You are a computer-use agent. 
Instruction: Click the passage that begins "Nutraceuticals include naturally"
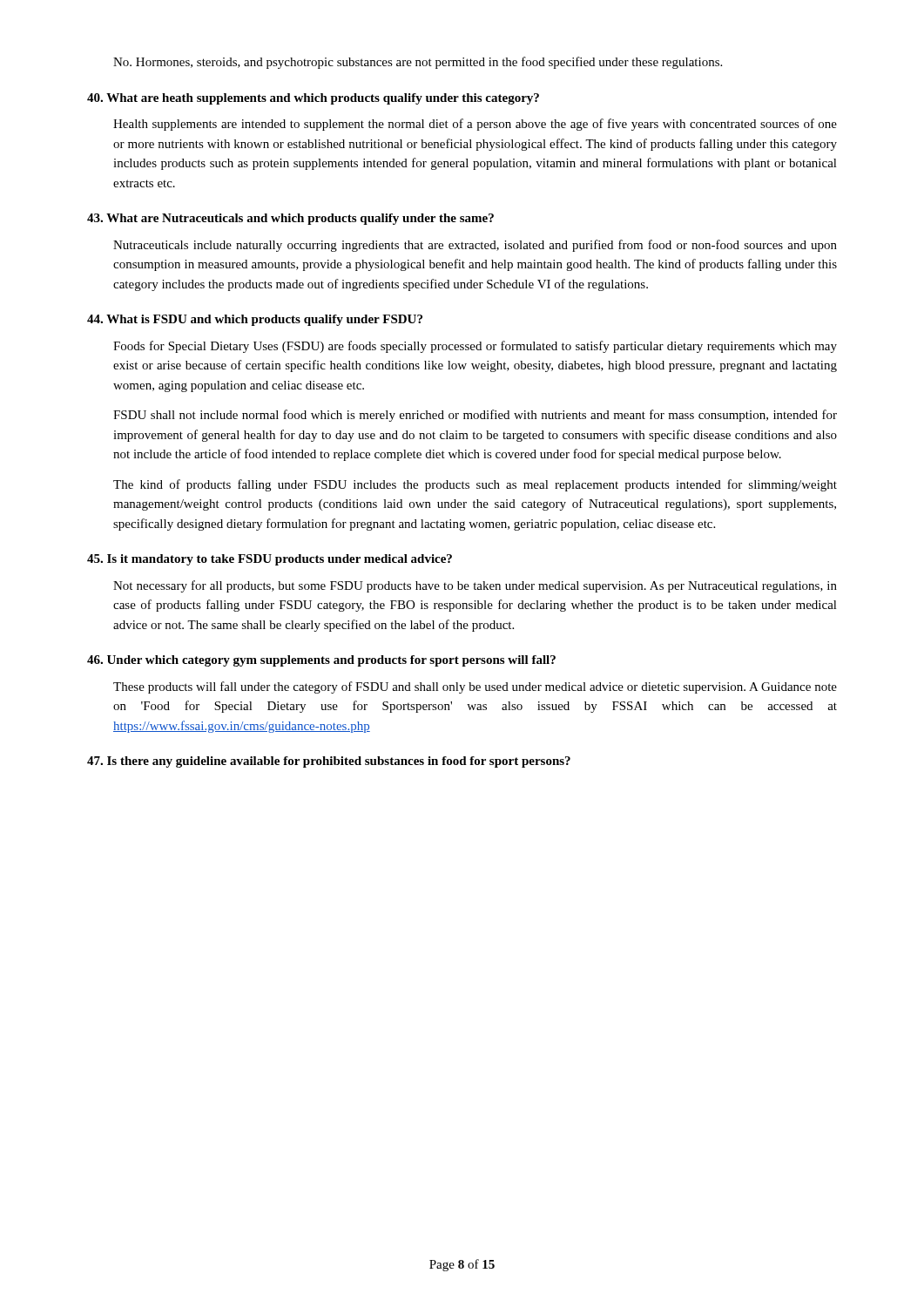click(475, 264)
